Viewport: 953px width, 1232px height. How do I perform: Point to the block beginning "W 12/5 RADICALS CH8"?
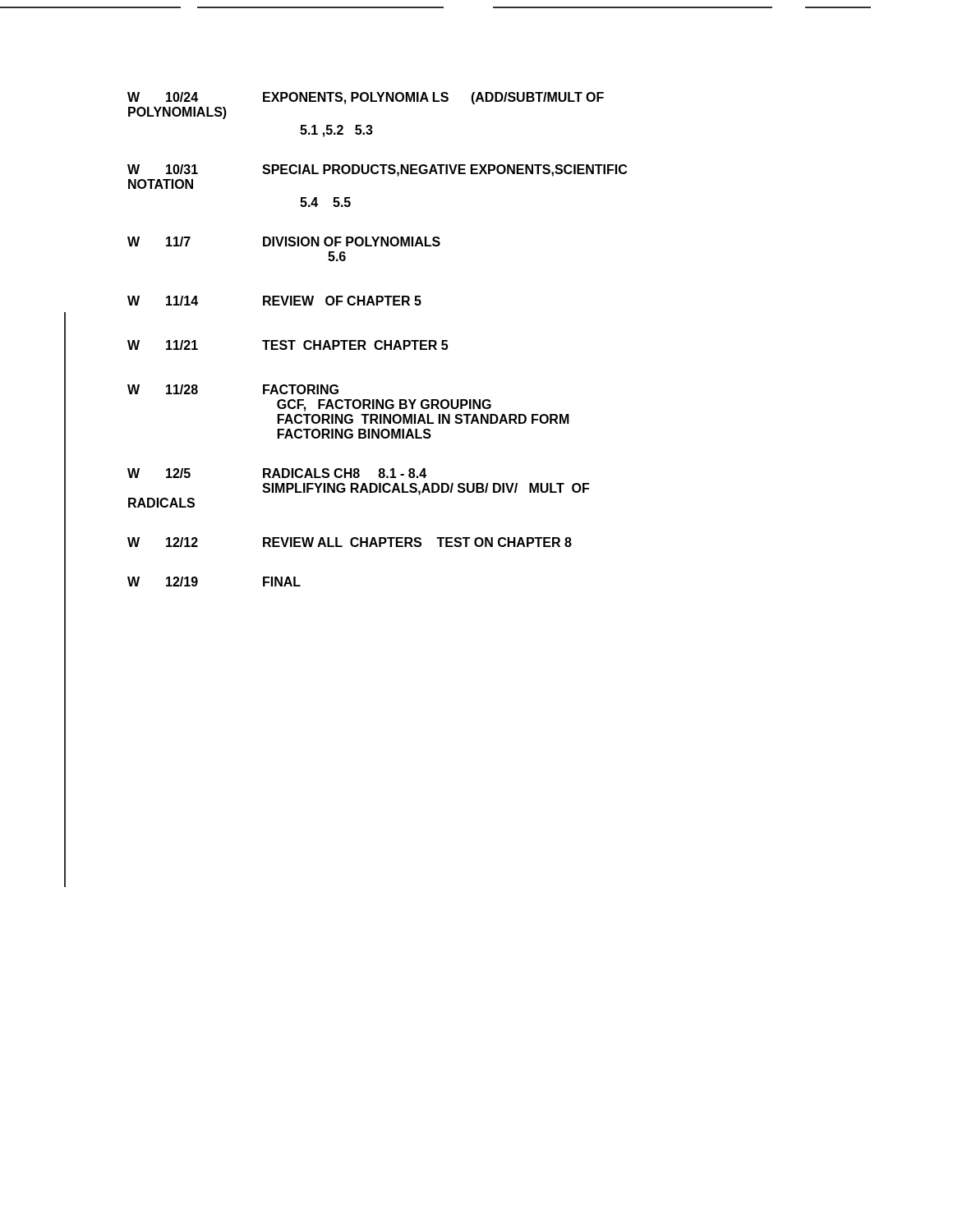pyautogui.click(x=497, y=489)
